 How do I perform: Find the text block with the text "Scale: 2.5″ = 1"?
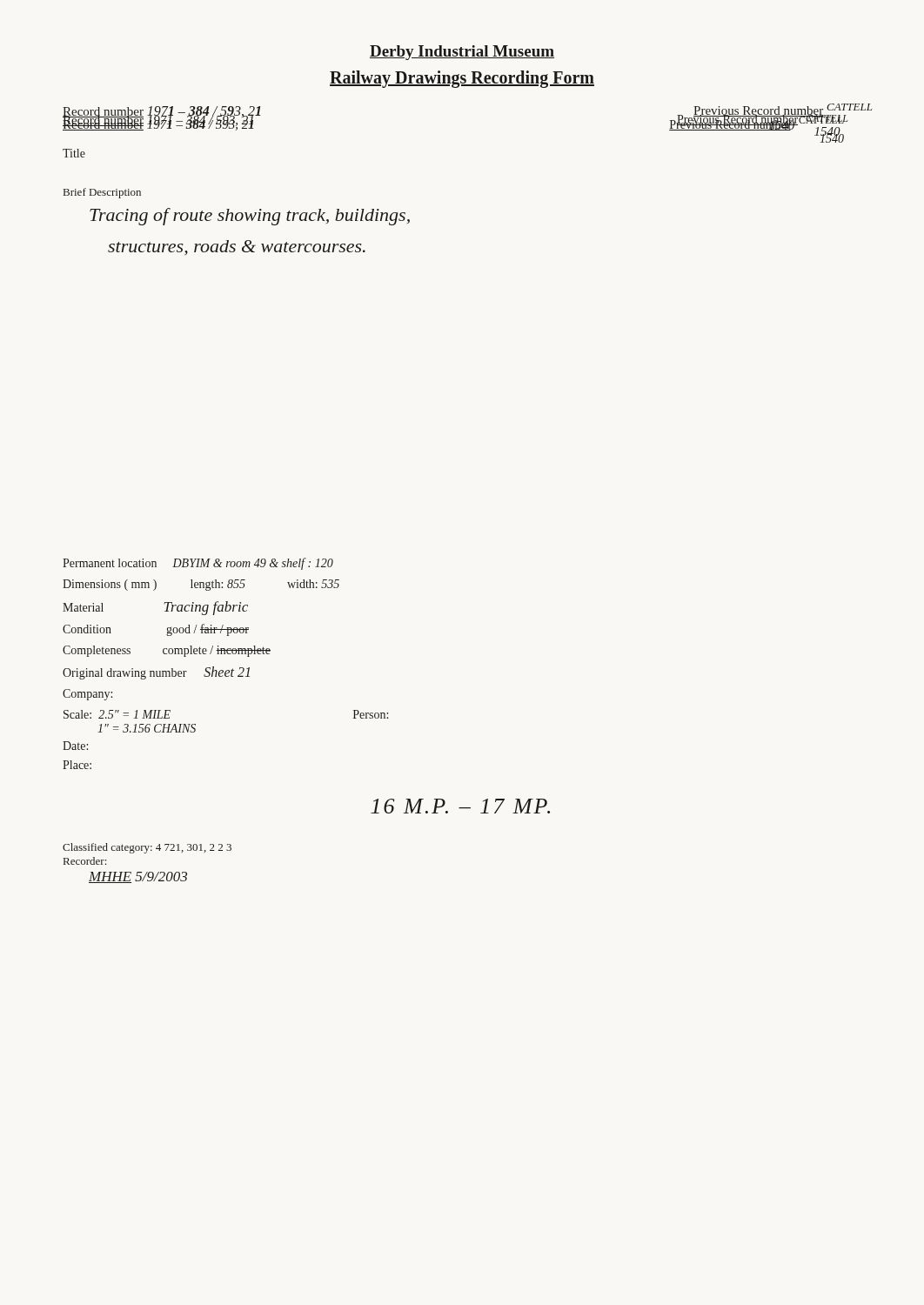click(x=111, y=714)
